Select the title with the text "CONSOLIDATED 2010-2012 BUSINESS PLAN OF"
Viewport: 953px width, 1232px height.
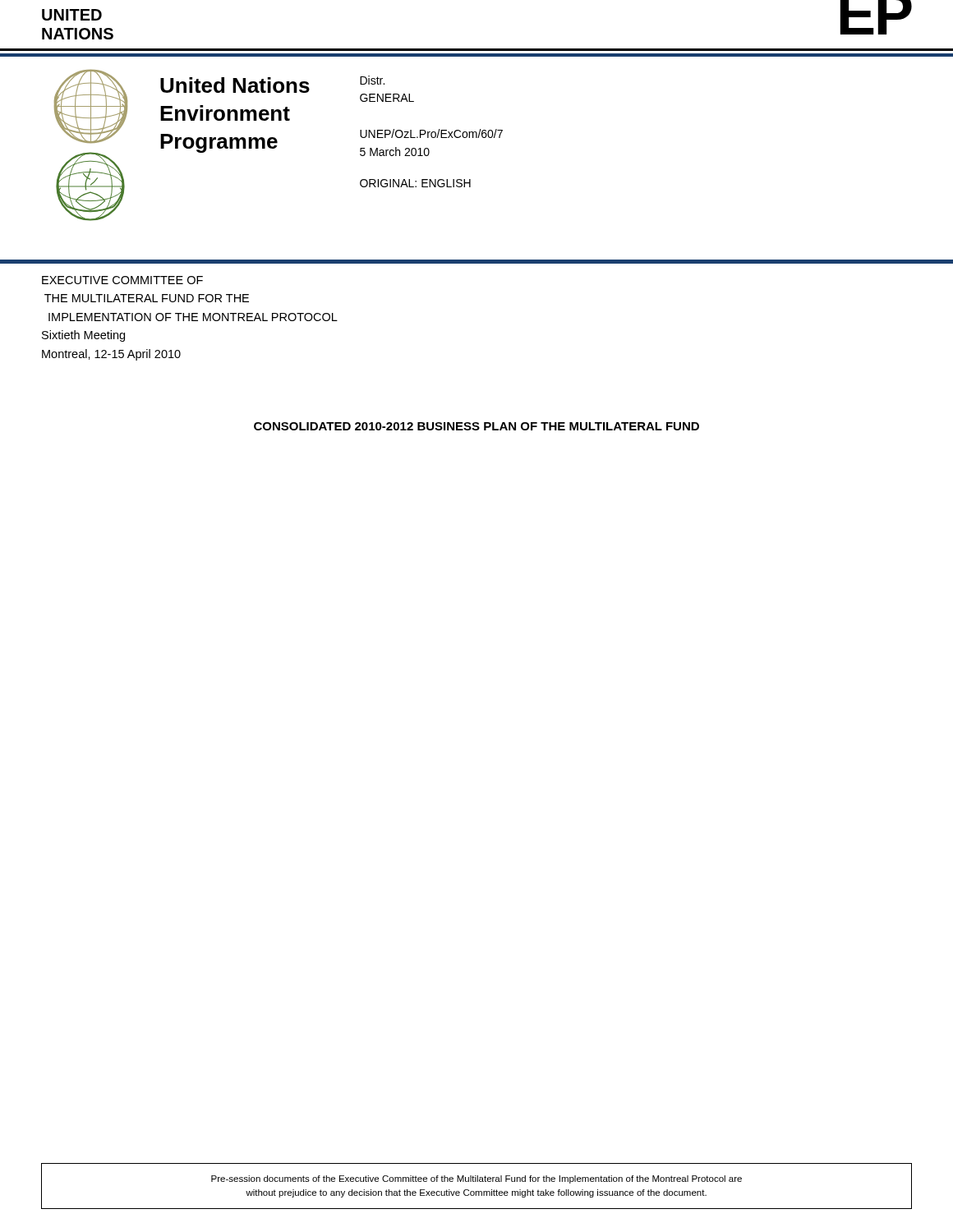click(x=476, y=426)
